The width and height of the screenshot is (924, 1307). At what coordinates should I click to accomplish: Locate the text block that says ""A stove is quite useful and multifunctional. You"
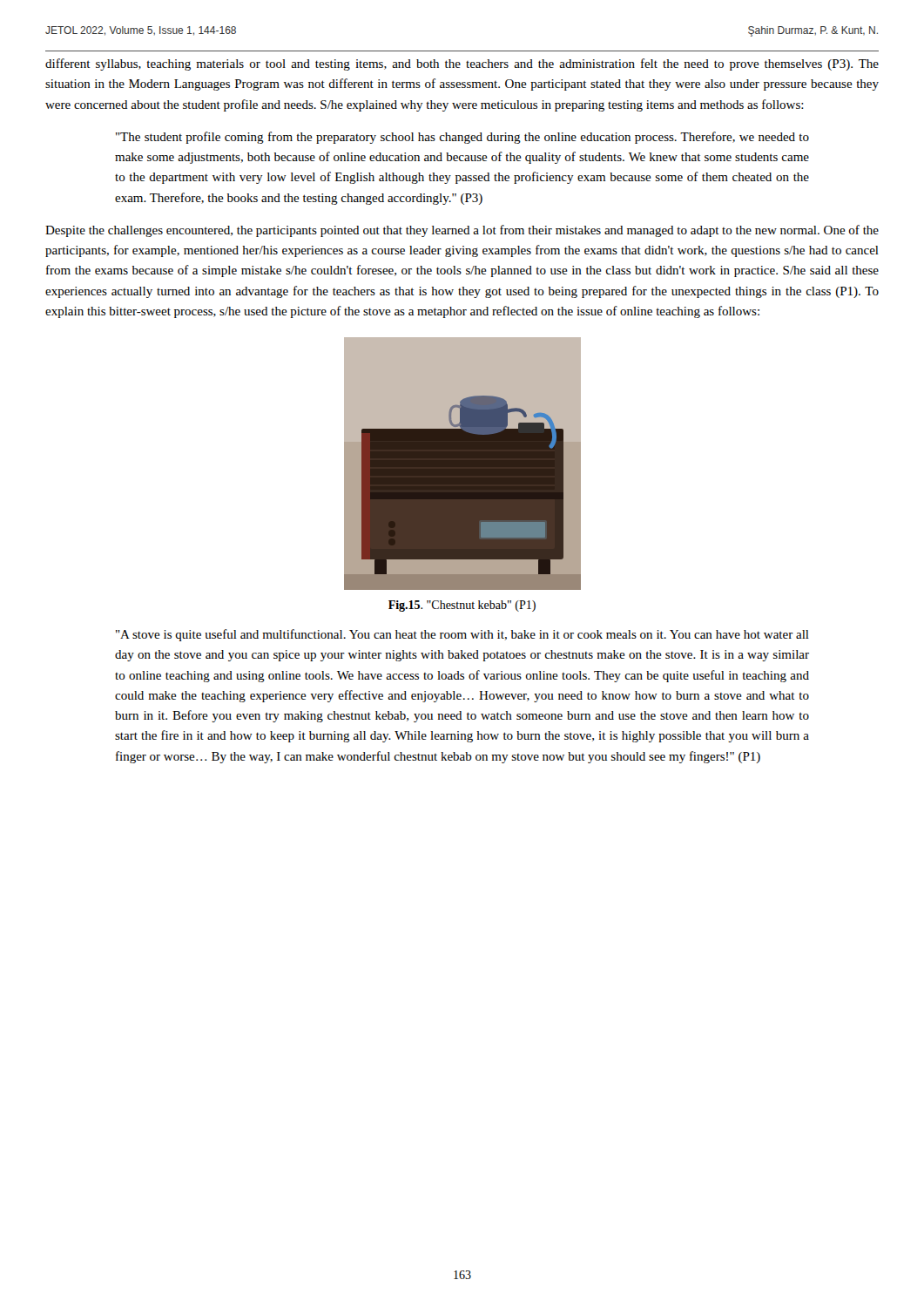point(462,695)
